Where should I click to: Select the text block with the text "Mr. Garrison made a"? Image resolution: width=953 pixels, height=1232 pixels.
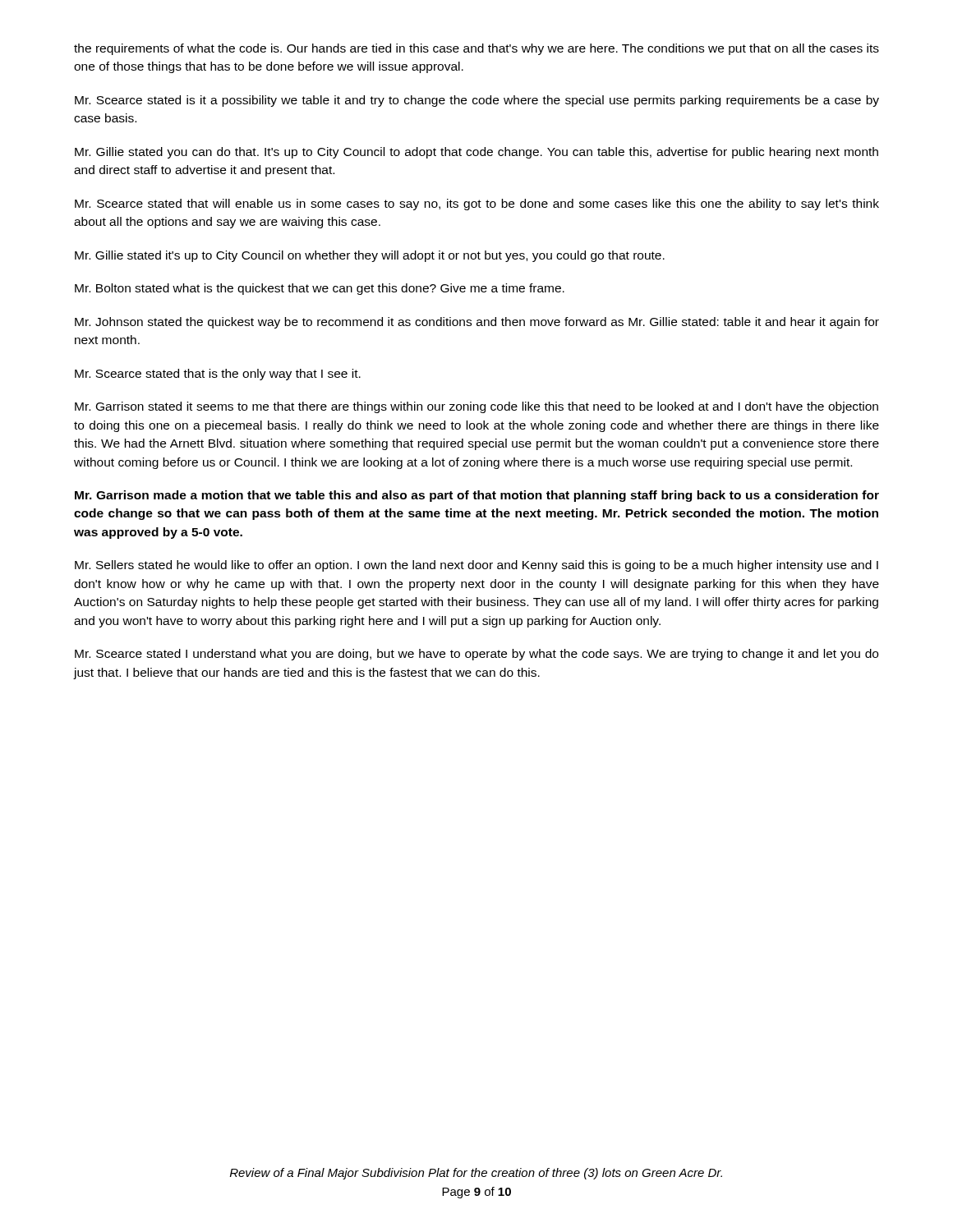476,513
